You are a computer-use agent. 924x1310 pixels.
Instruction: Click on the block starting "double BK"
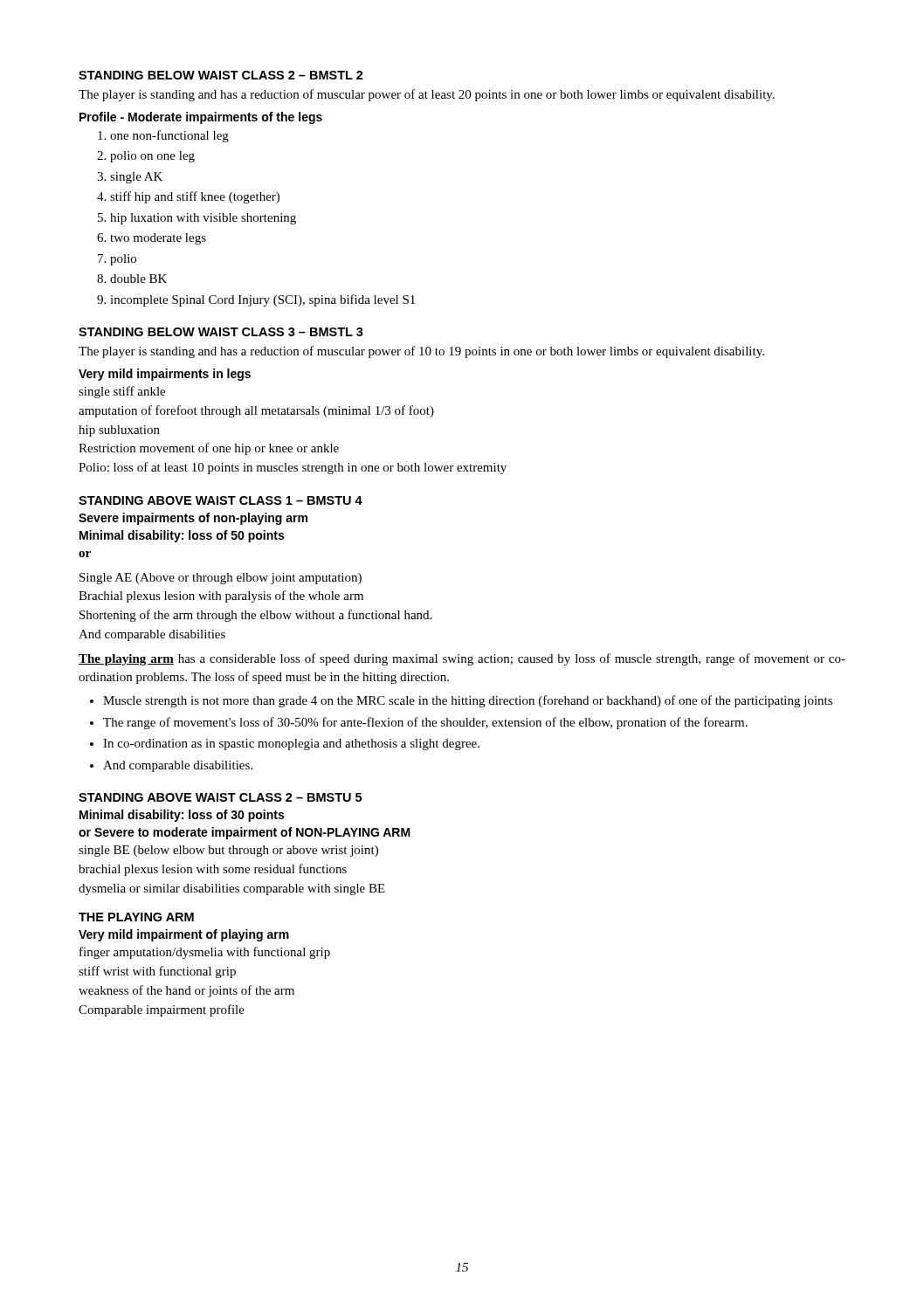139,279
